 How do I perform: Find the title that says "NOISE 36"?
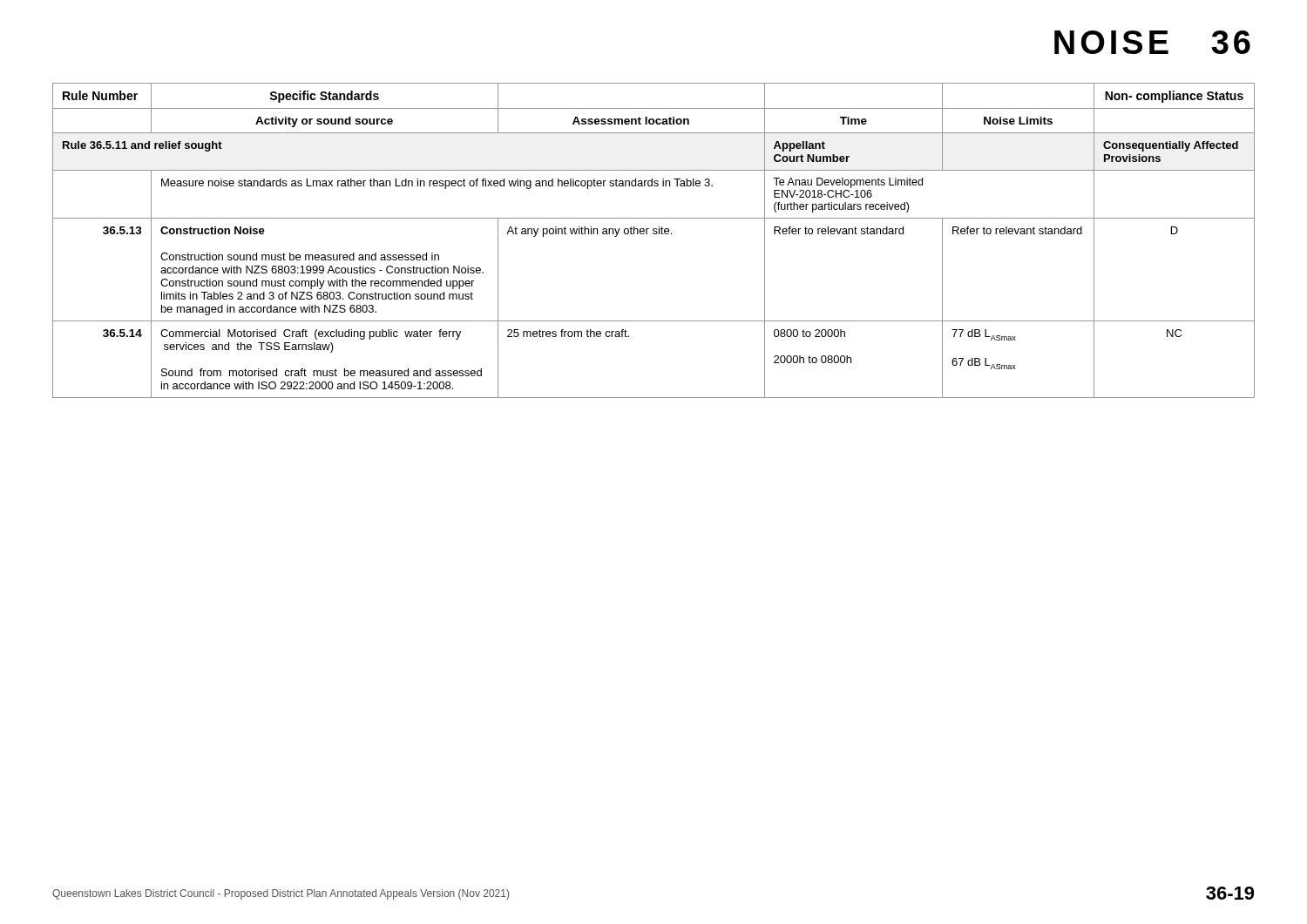coord(1154,43)
